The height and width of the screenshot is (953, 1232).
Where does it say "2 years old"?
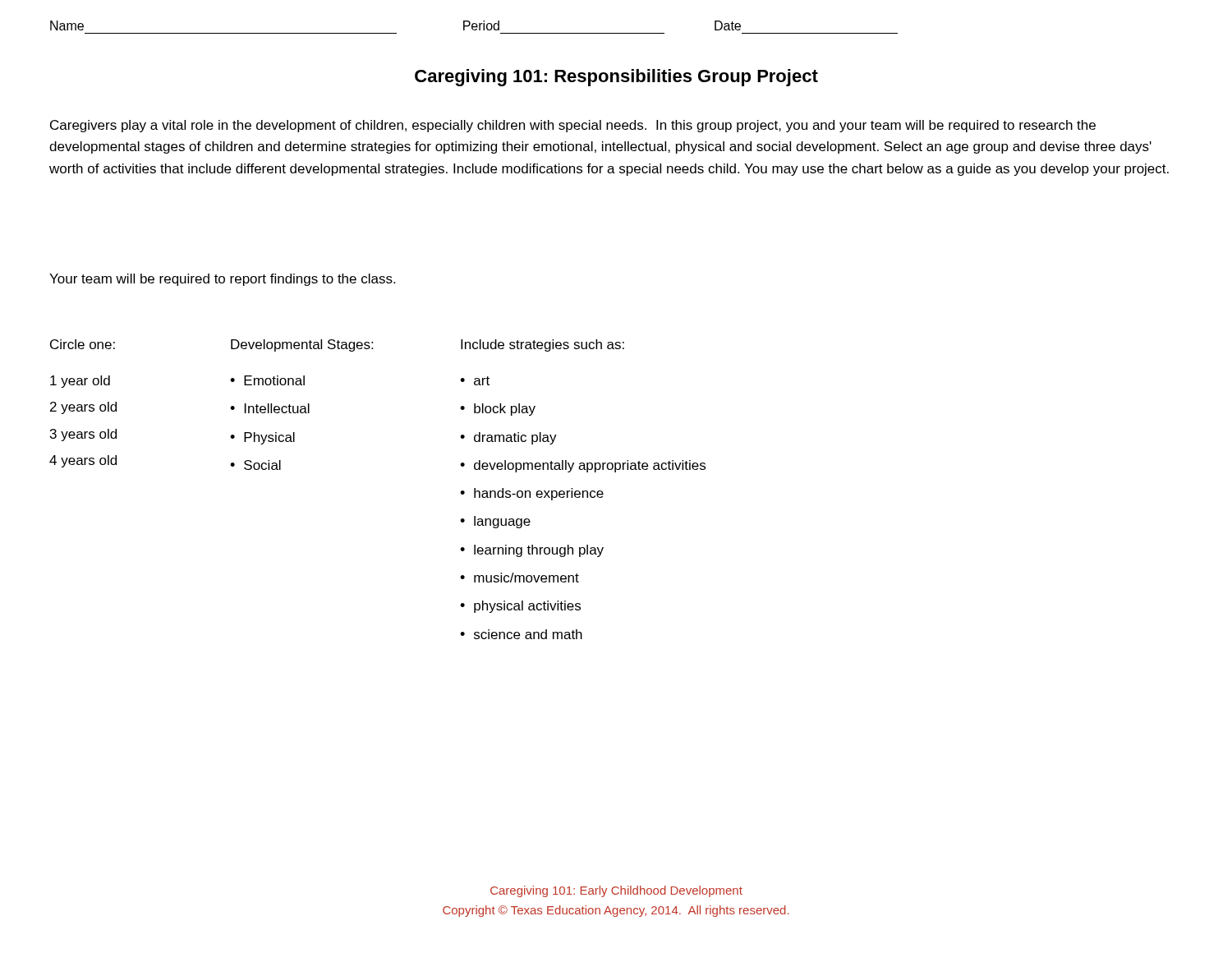click(x=83, y=407)
